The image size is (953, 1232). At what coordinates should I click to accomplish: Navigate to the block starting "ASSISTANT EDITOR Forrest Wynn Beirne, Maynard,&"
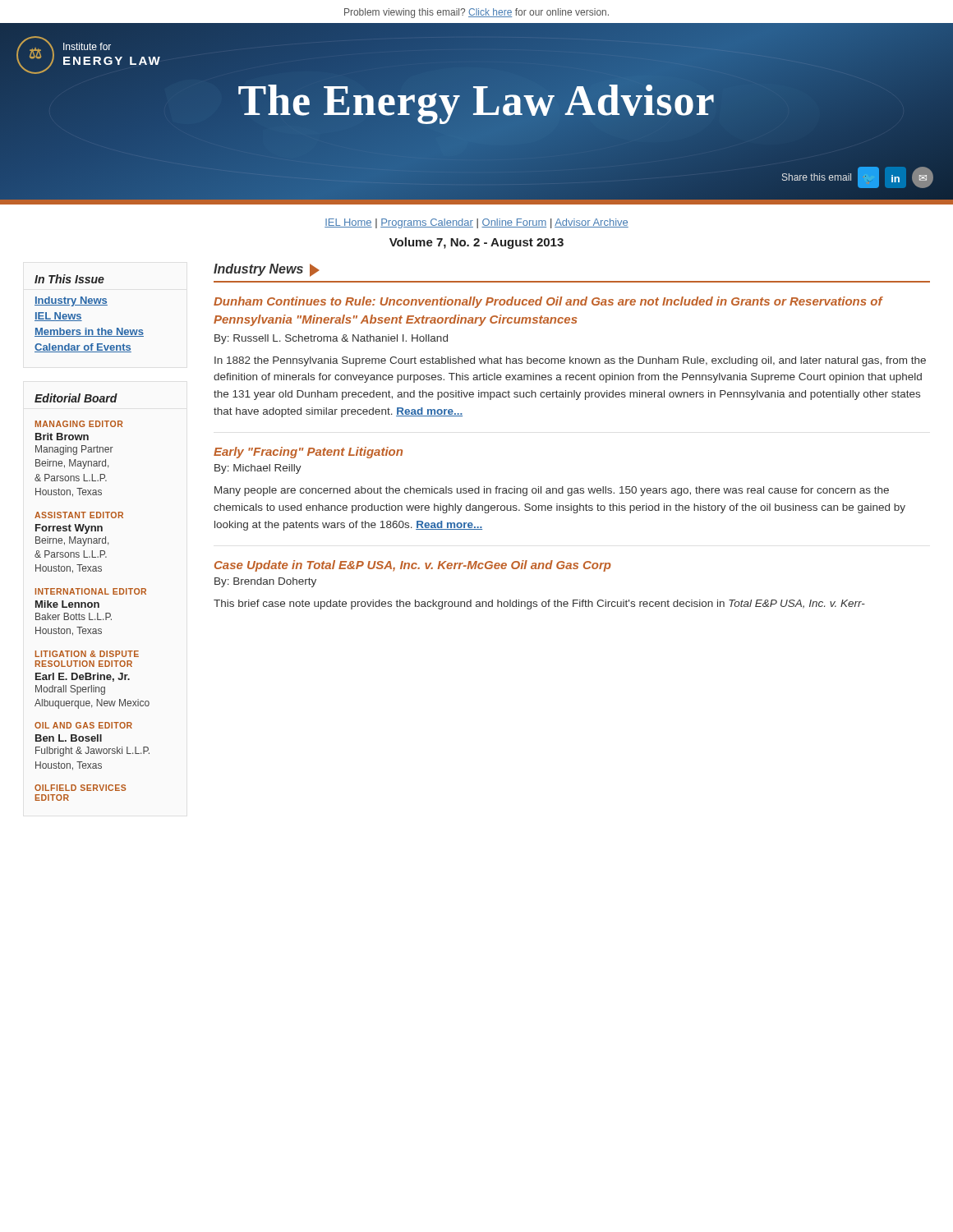[105, 543]
